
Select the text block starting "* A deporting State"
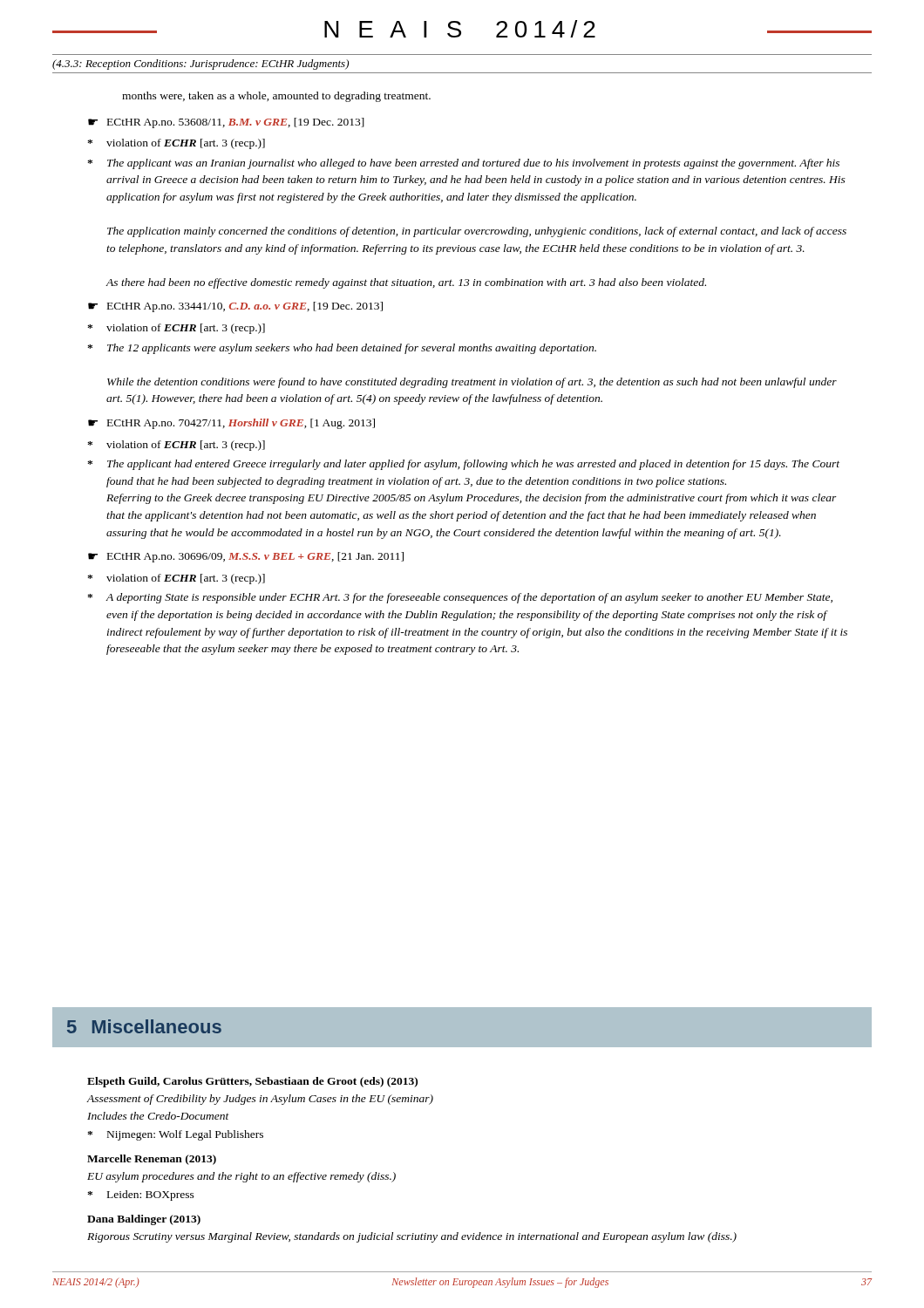471,623
